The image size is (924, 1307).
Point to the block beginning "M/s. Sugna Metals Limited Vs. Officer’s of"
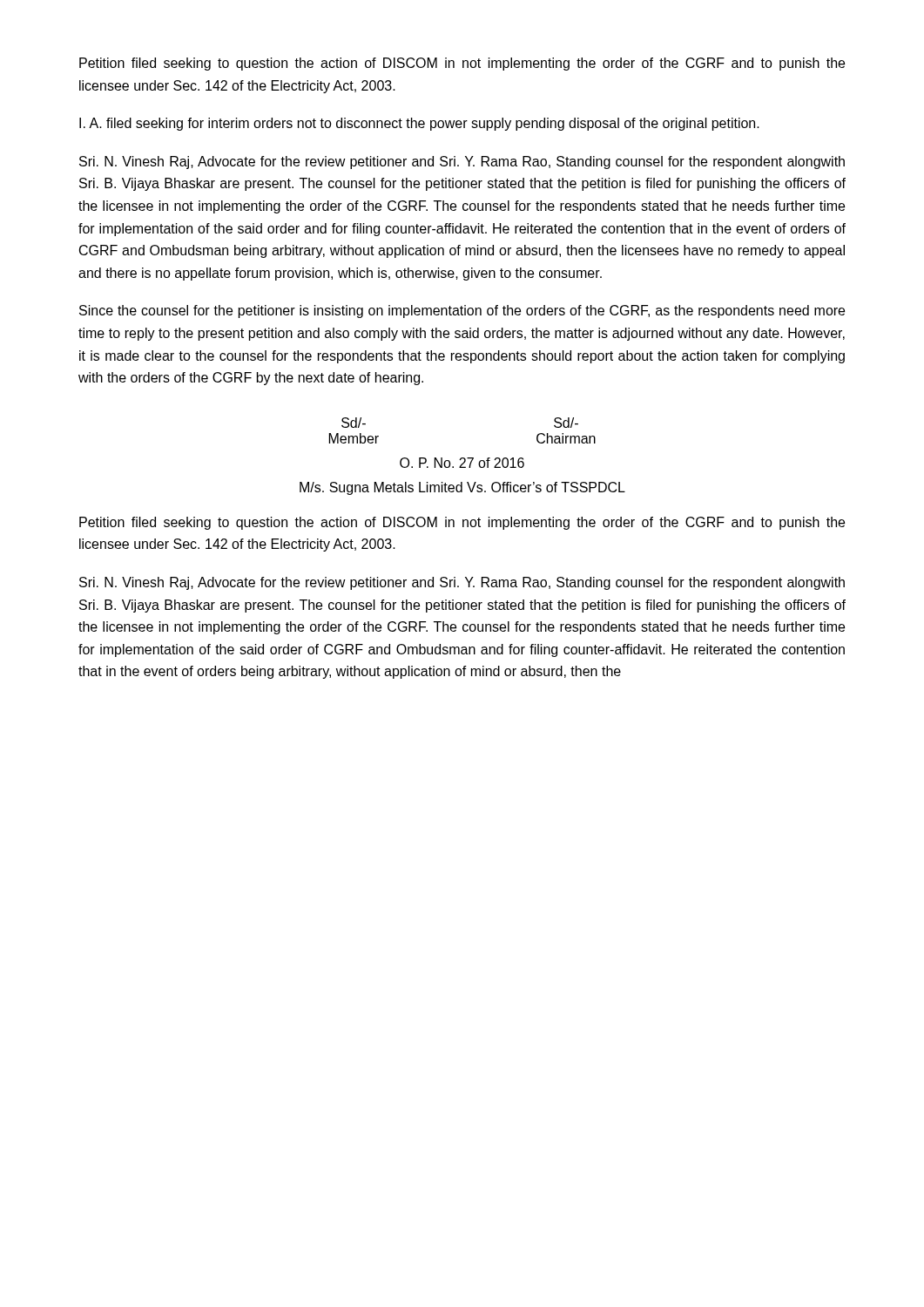(x=462, y=487)
